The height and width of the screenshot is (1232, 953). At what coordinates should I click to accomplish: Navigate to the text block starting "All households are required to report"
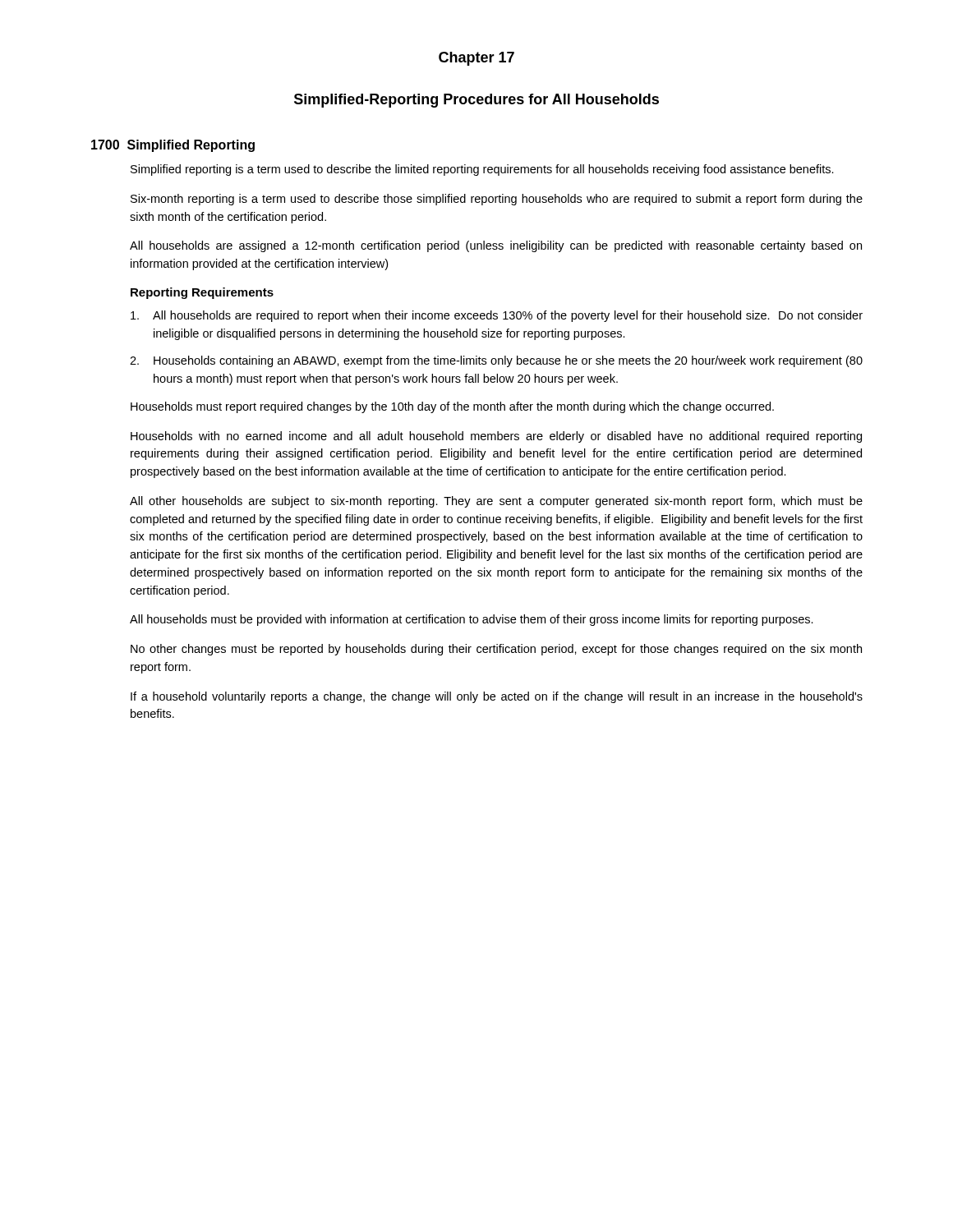tap(496, 325)
